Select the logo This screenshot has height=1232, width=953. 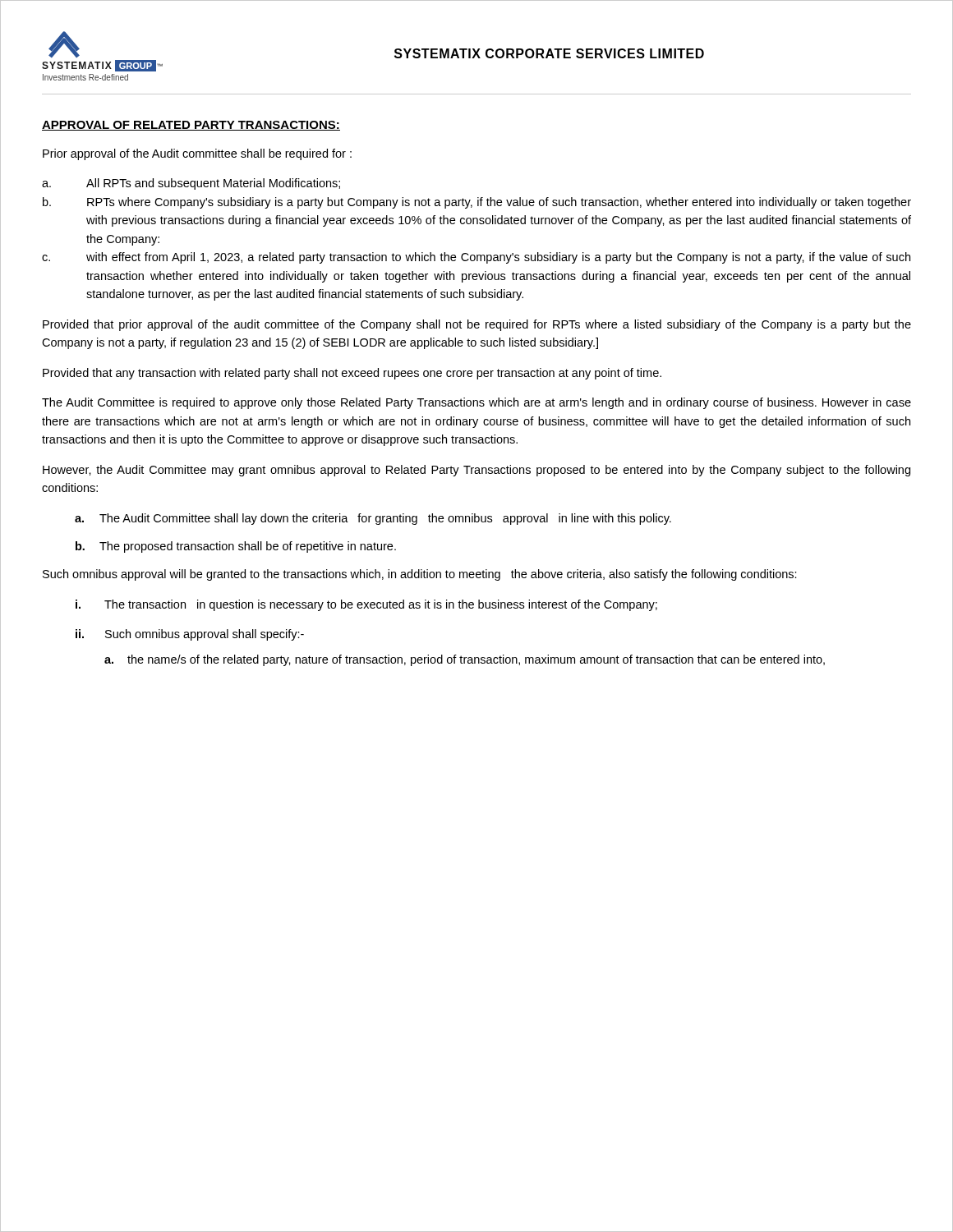(x=102, y=54)
